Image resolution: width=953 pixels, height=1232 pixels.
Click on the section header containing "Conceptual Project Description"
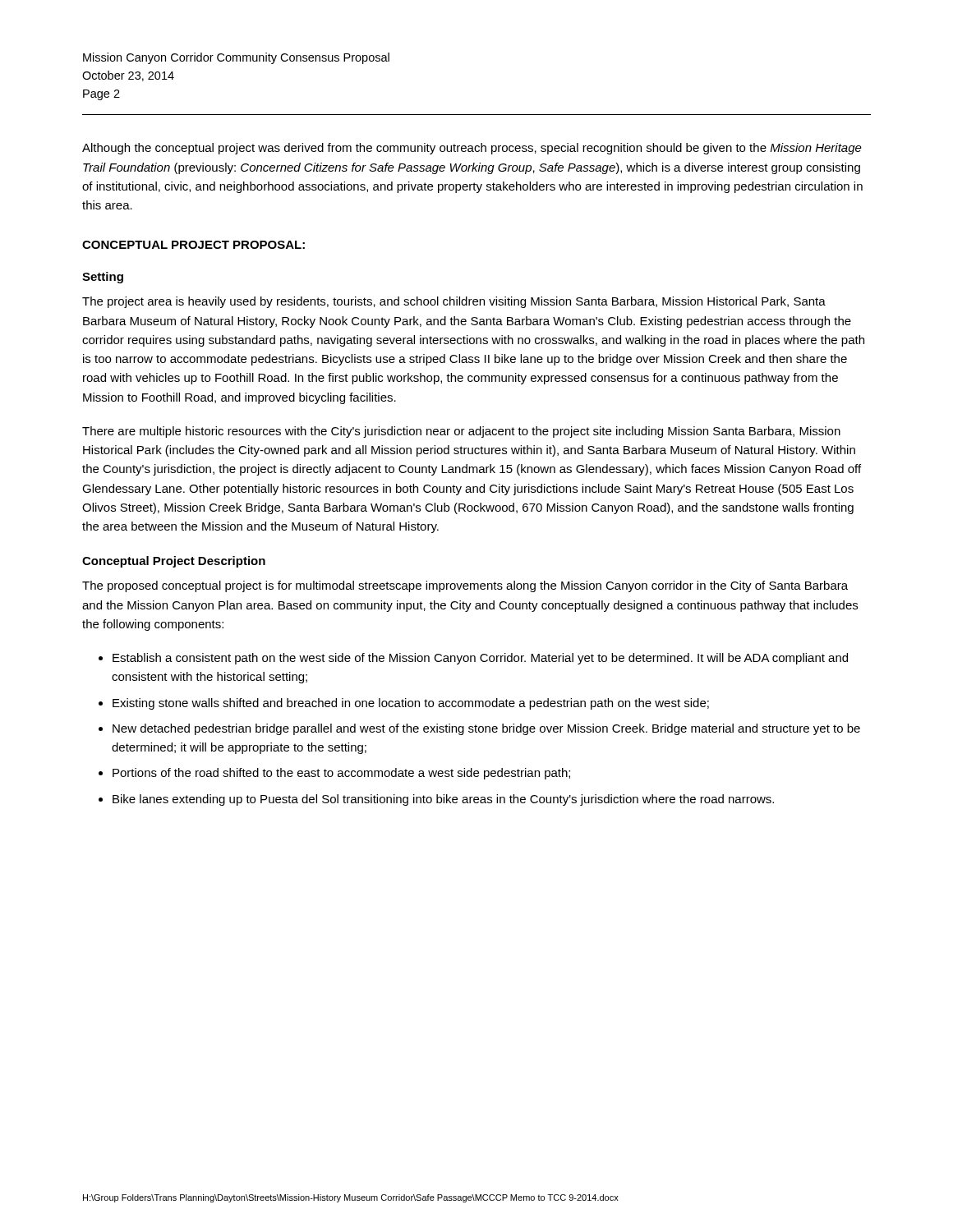click(174, 561)
